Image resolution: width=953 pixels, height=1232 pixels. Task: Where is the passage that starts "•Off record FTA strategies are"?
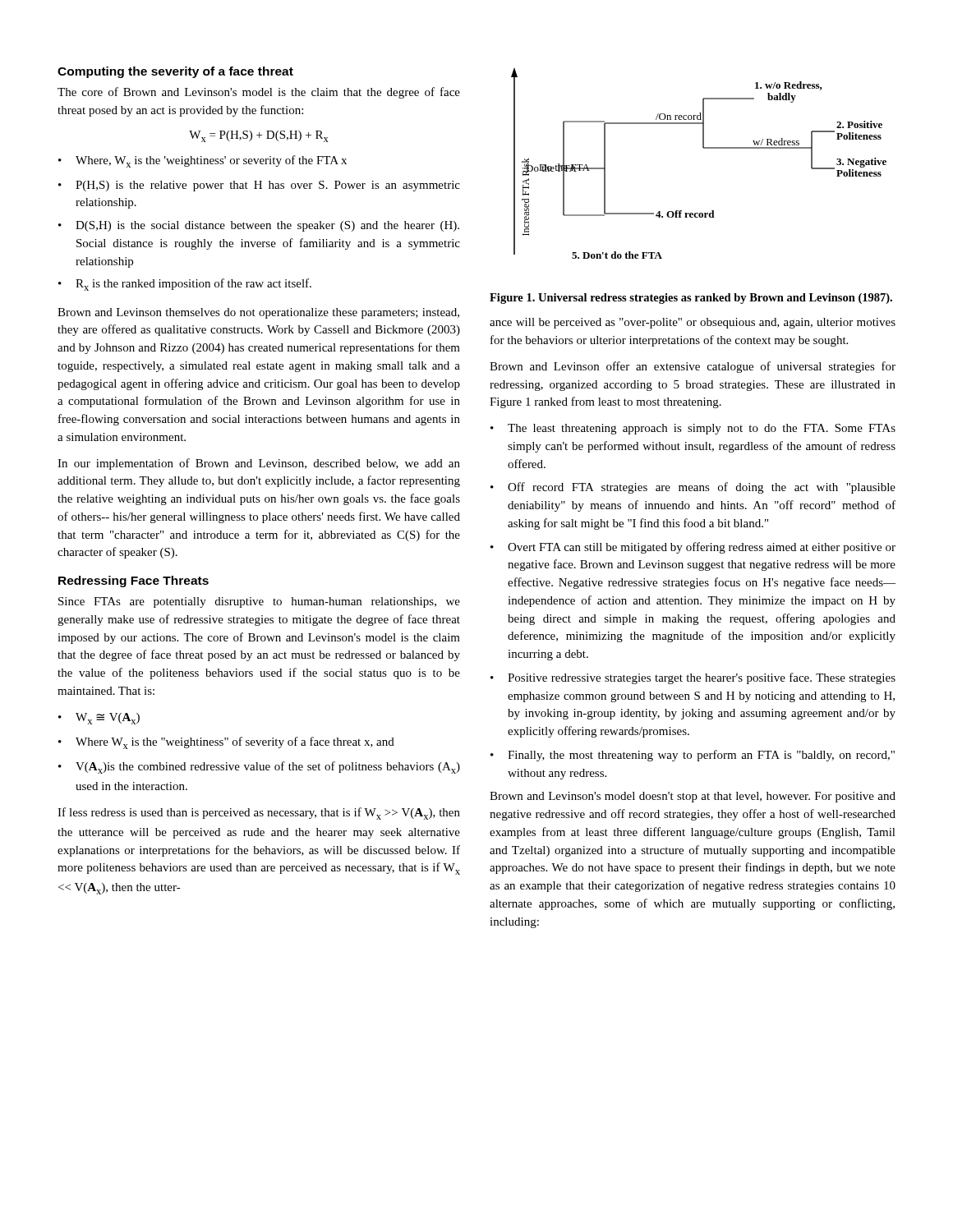click(x=693, y=506)
